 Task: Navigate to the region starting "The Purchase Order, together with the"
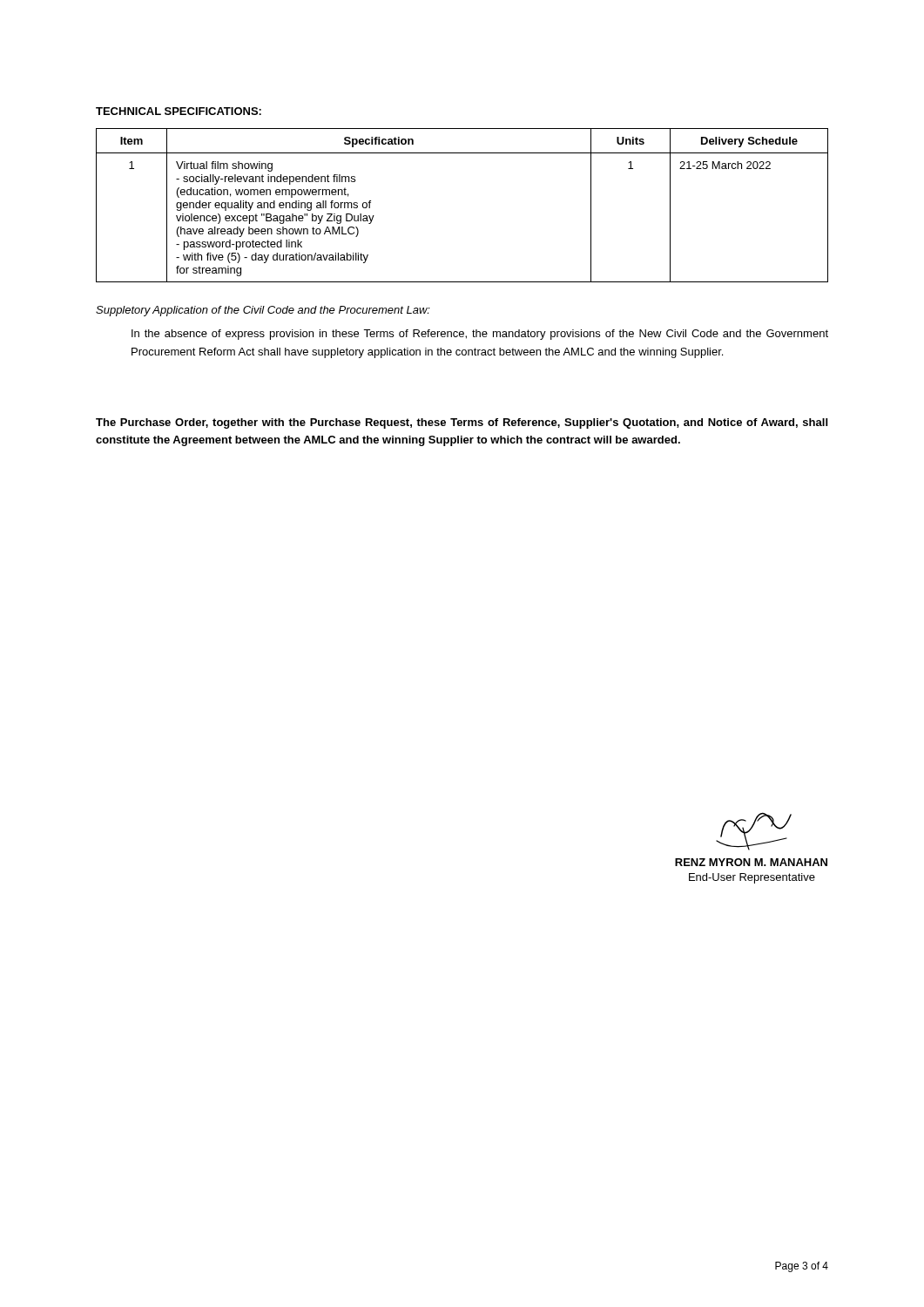point(462,431)
